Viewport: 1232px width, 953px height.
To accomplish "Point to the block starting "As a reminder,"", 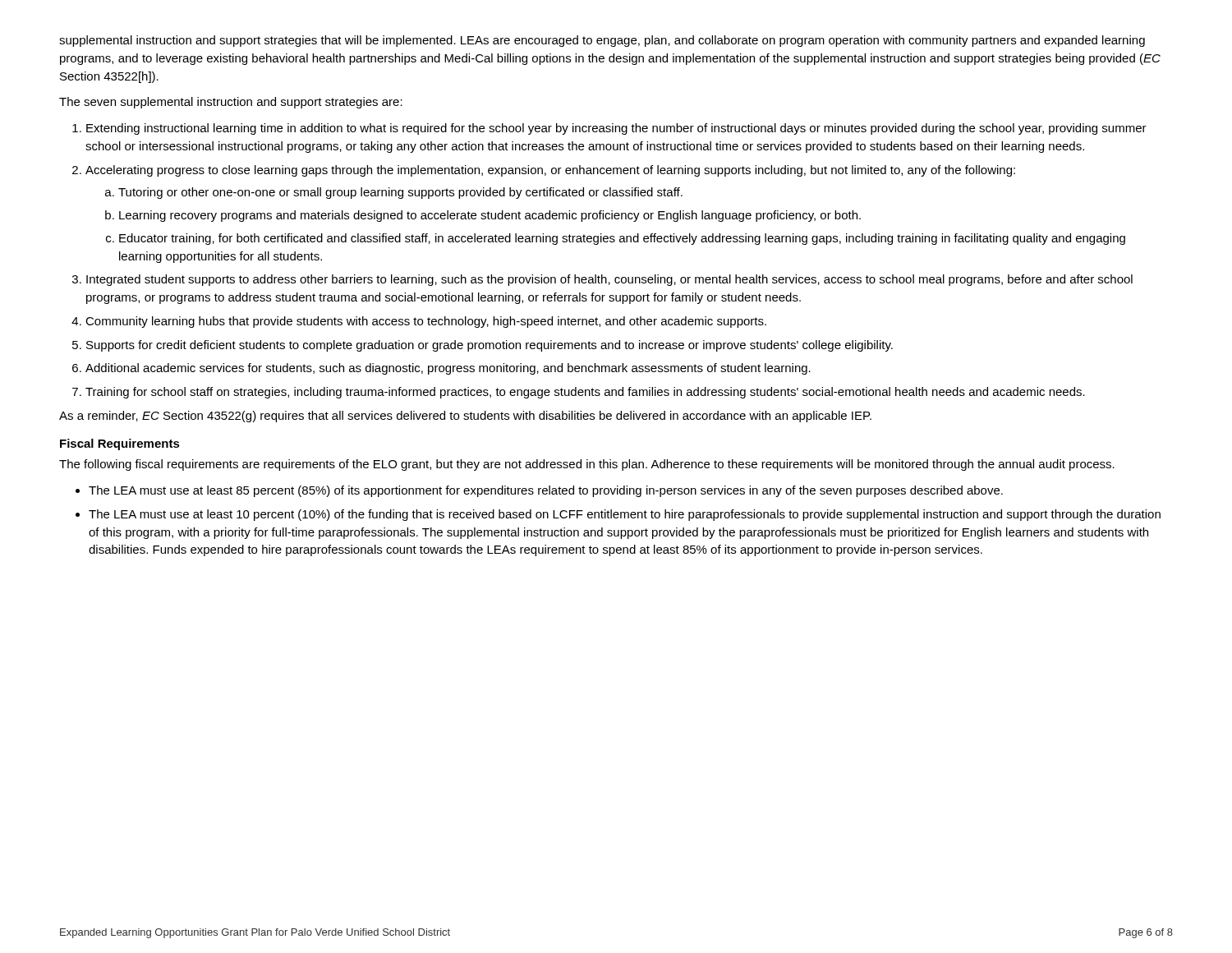I will (616, 415).
